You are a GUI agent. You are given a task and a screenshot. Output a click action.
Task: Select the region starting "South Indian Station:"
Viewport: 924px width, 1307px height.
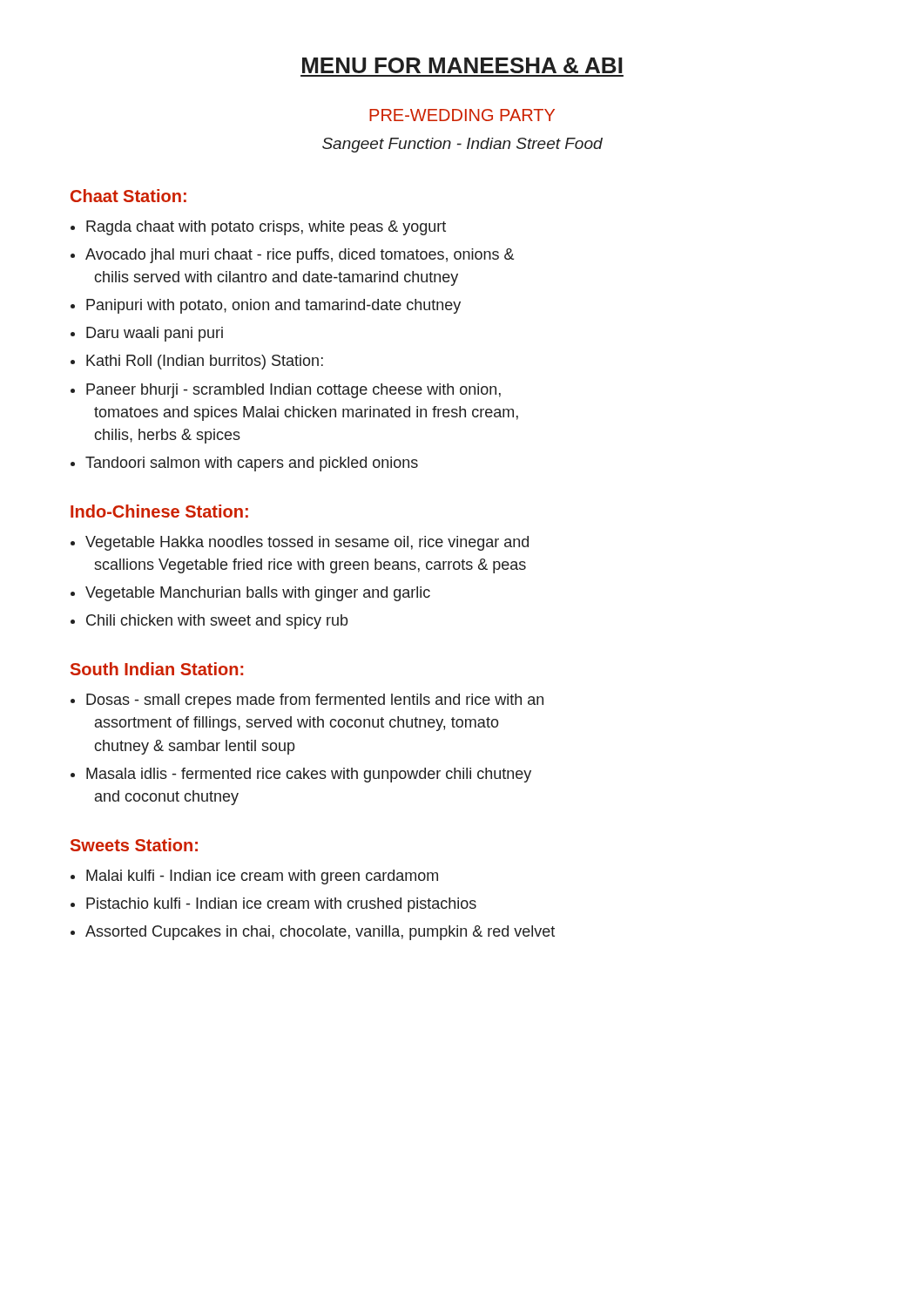[157, 669]
